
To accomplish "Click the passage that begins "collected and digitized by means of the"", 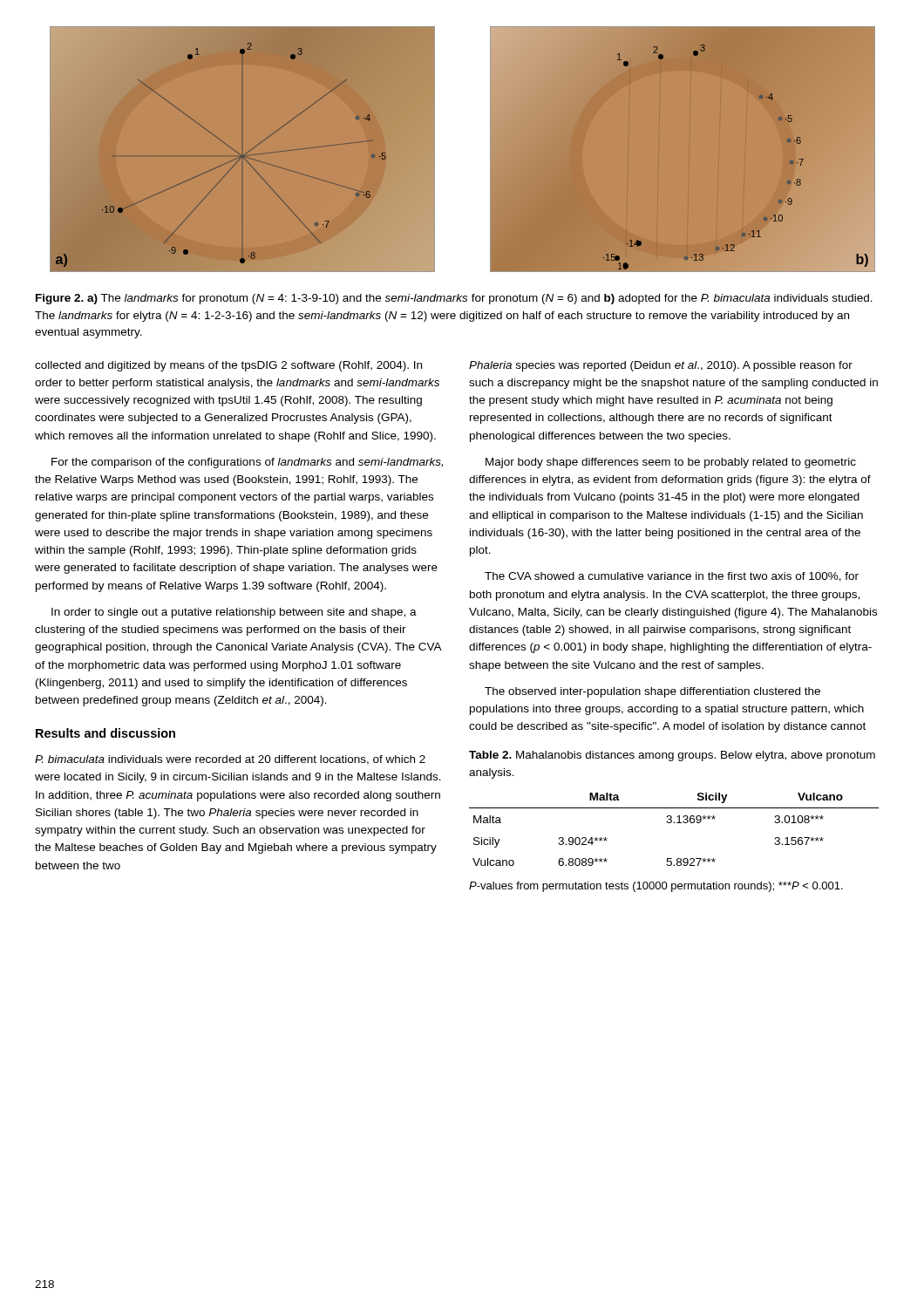I will click(x=240, y=401).
